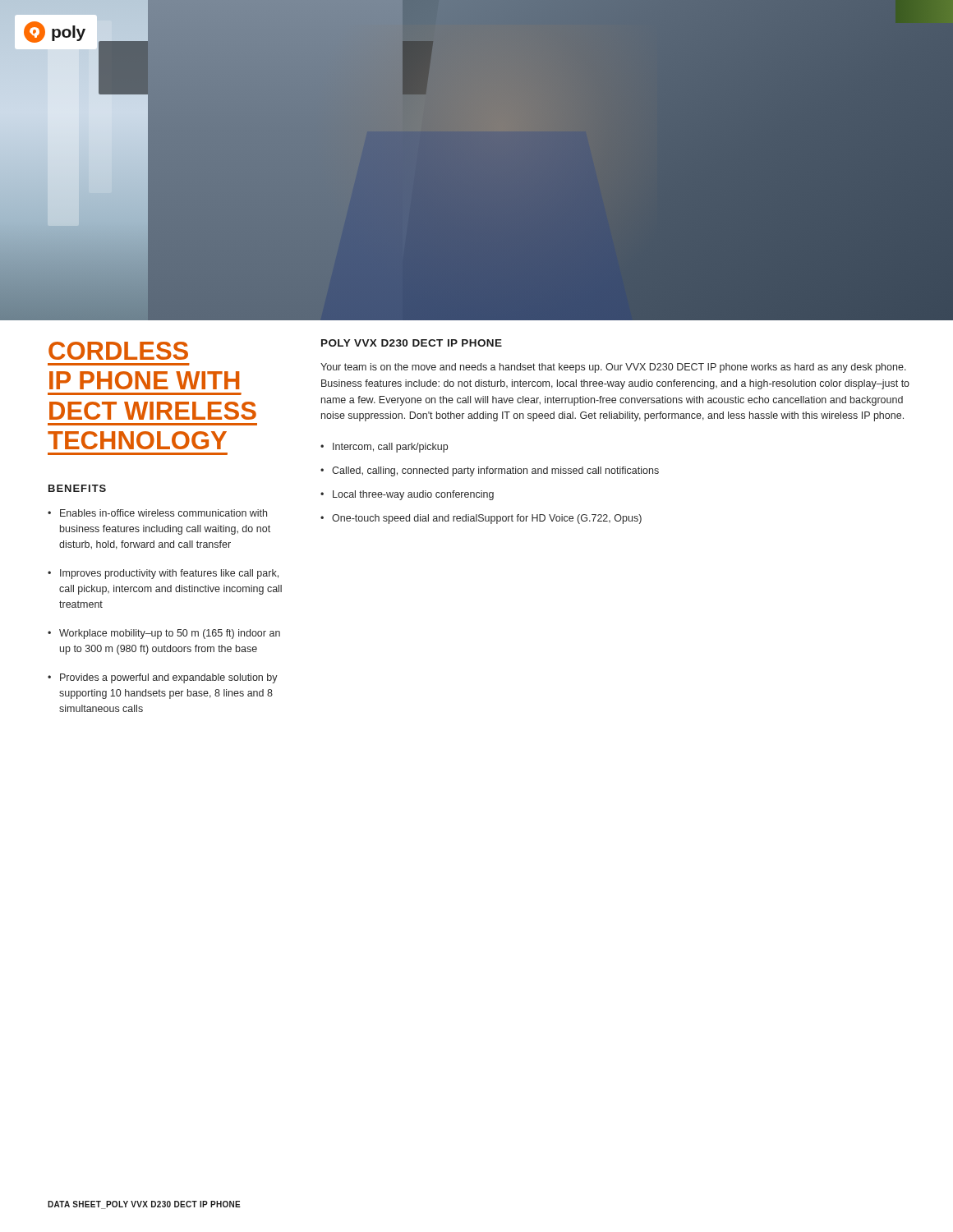Find the text starting "• One-touch speed dial"
The height and width of the screenshot is (1232, 953).
481,519
